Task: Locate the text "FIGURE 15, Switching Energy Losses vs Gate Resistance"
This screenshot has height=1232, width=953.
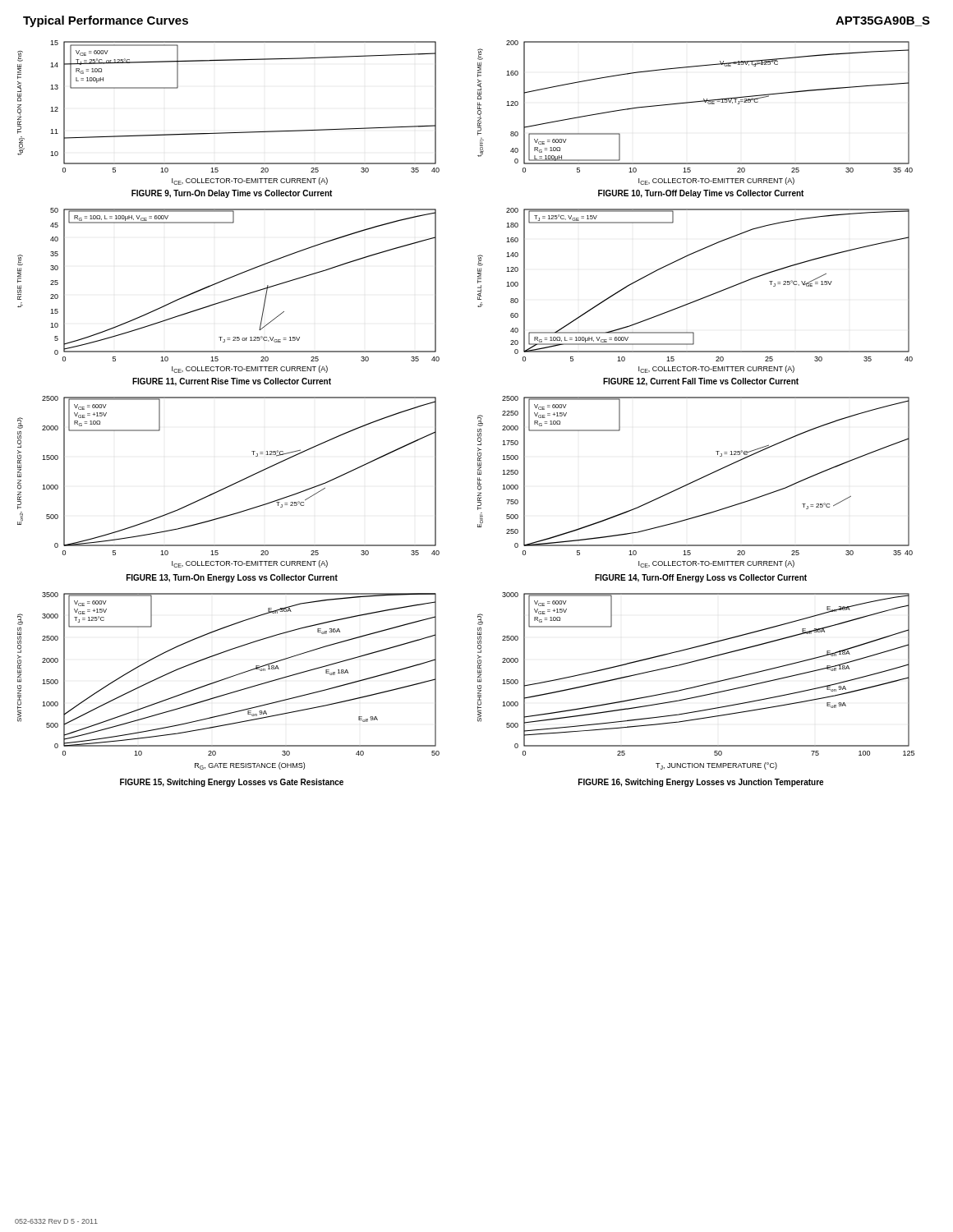Action: coord(232,782)
